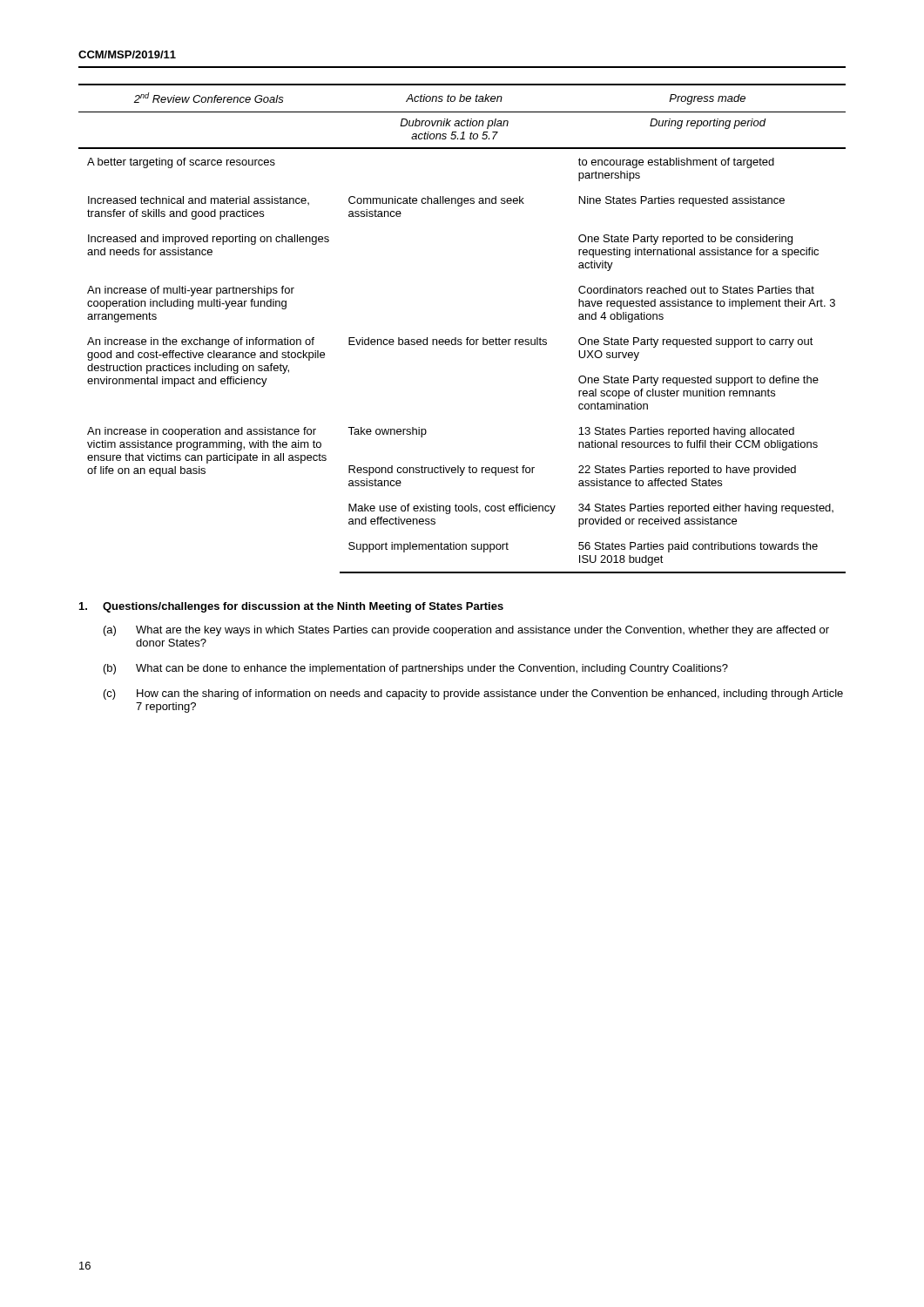924x1307 pixels.
Task: Find the table that mentions "22 States Parties"
Action: [462, 329]
